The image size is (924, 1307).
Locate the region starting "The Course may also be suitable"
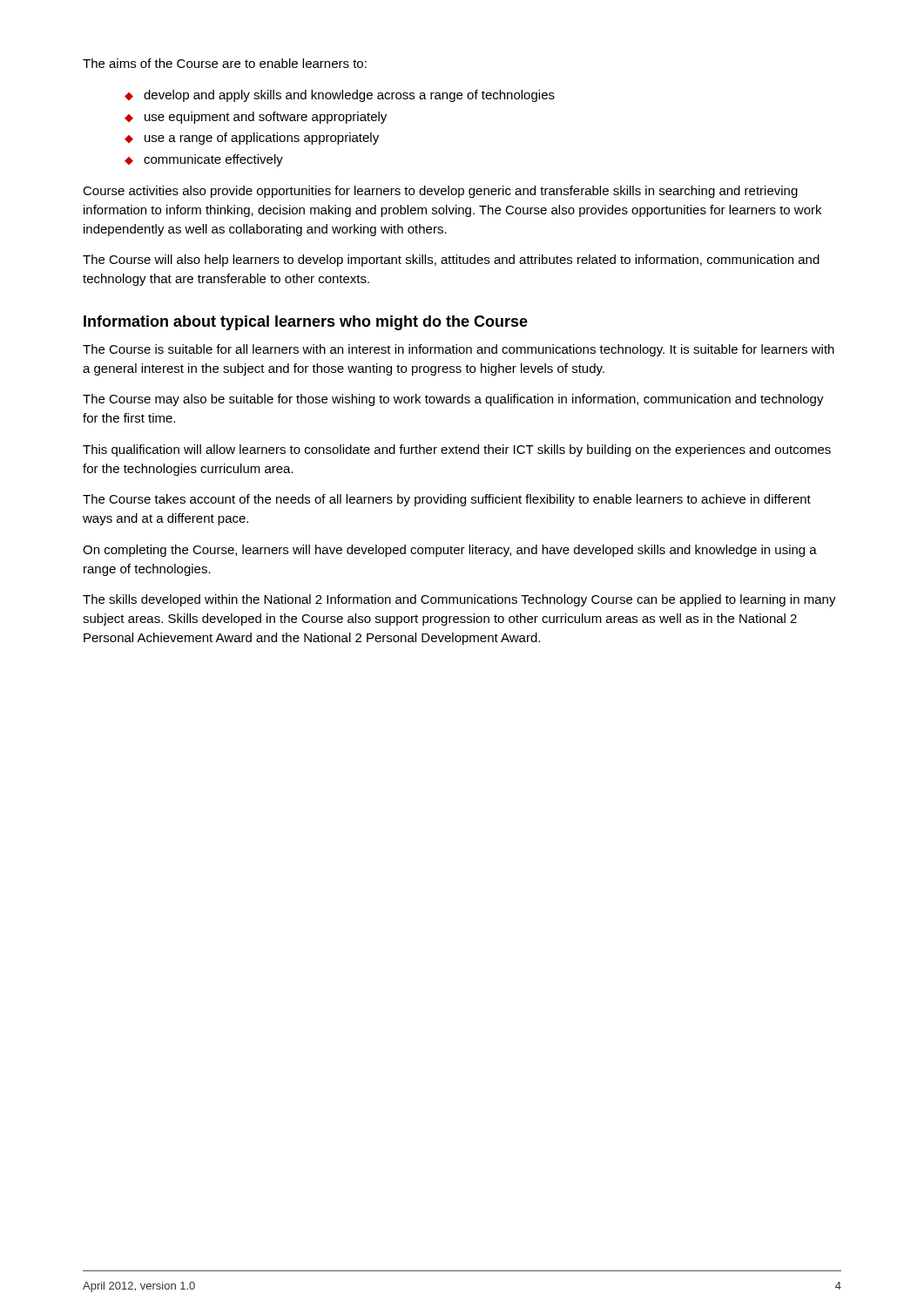[453, 408]
